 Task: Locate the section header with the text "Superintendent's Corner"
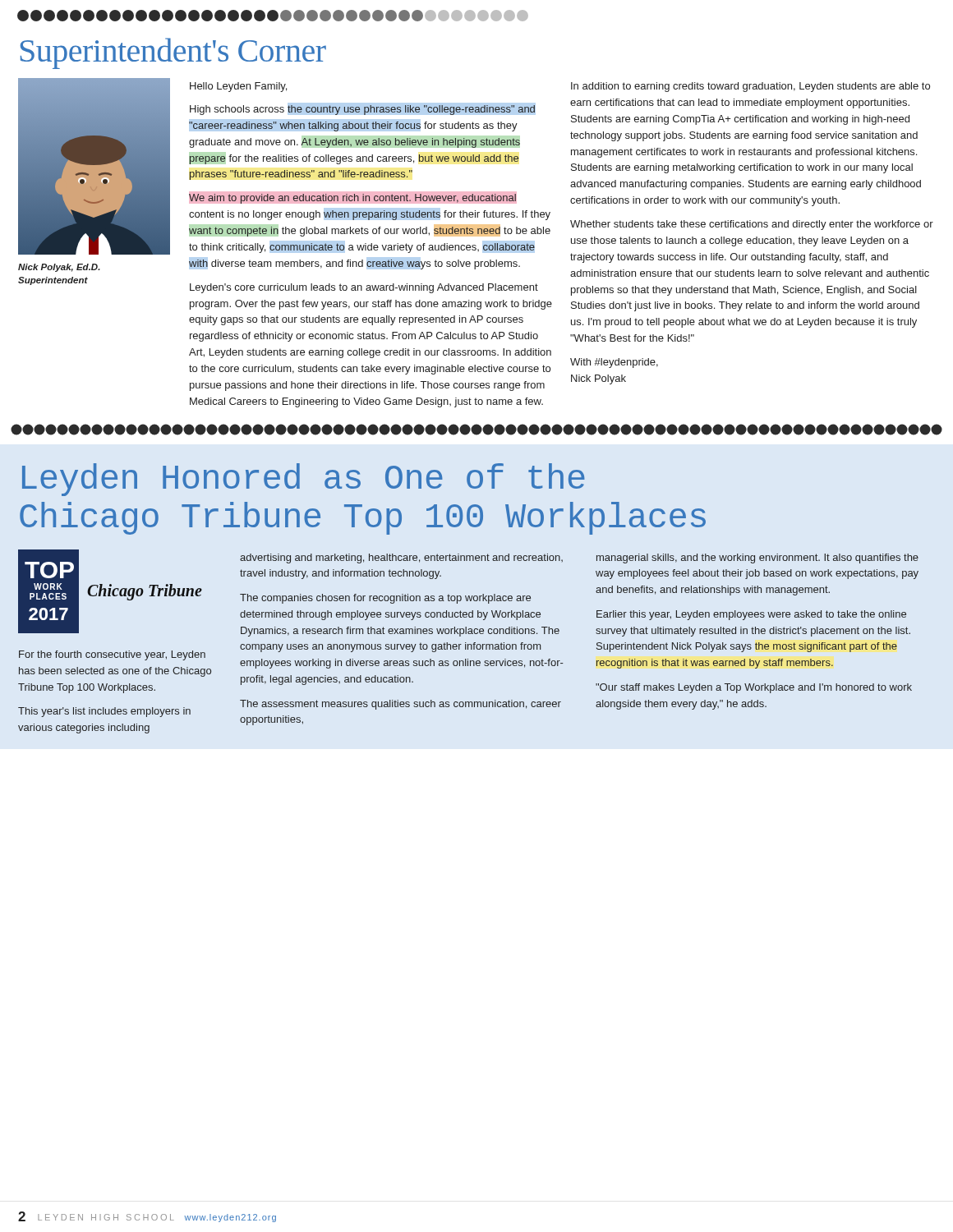pos(172,51)
